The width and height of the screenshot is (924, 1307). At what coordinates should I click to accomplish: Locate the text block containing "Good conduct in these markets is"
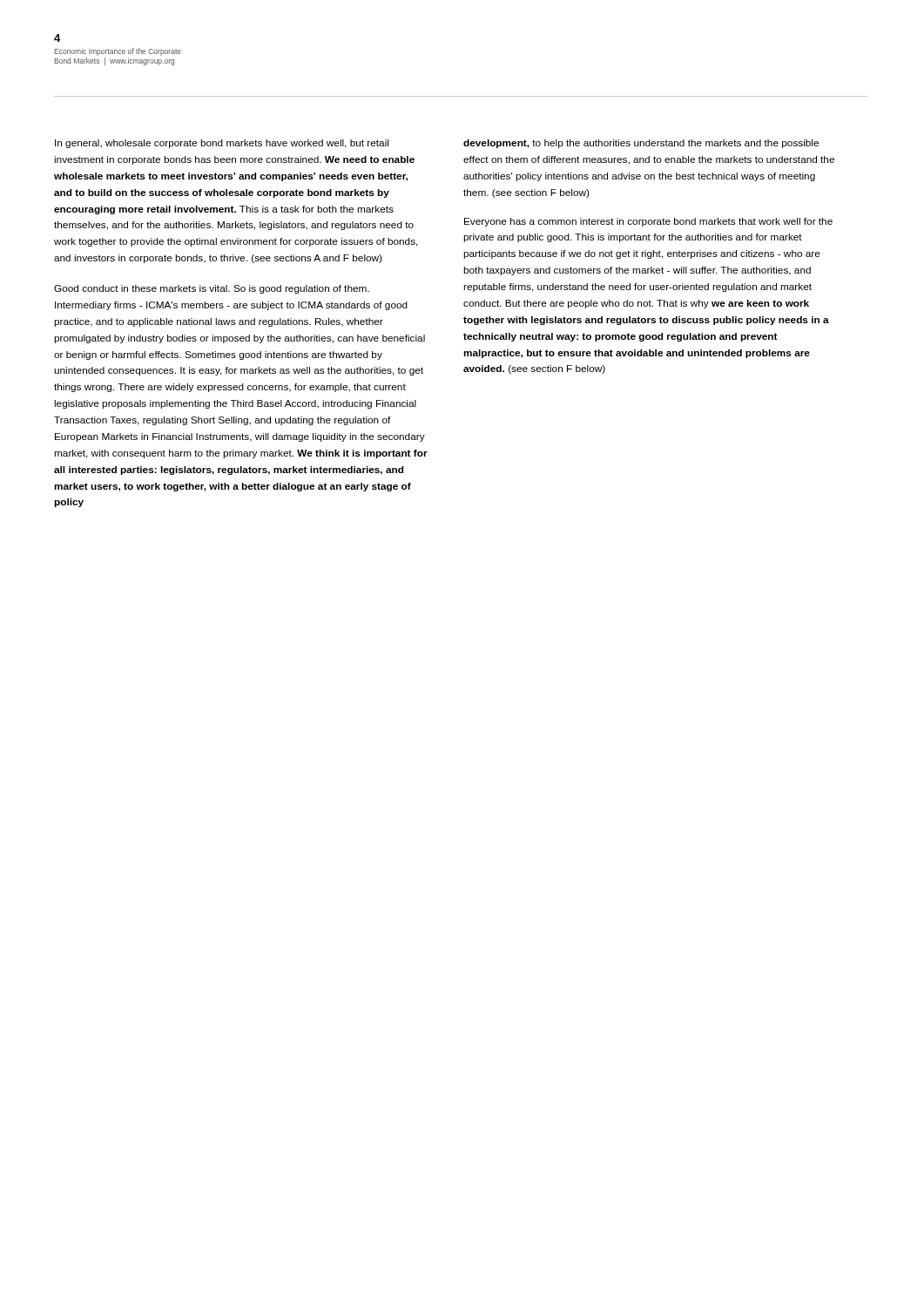(241, 396)
